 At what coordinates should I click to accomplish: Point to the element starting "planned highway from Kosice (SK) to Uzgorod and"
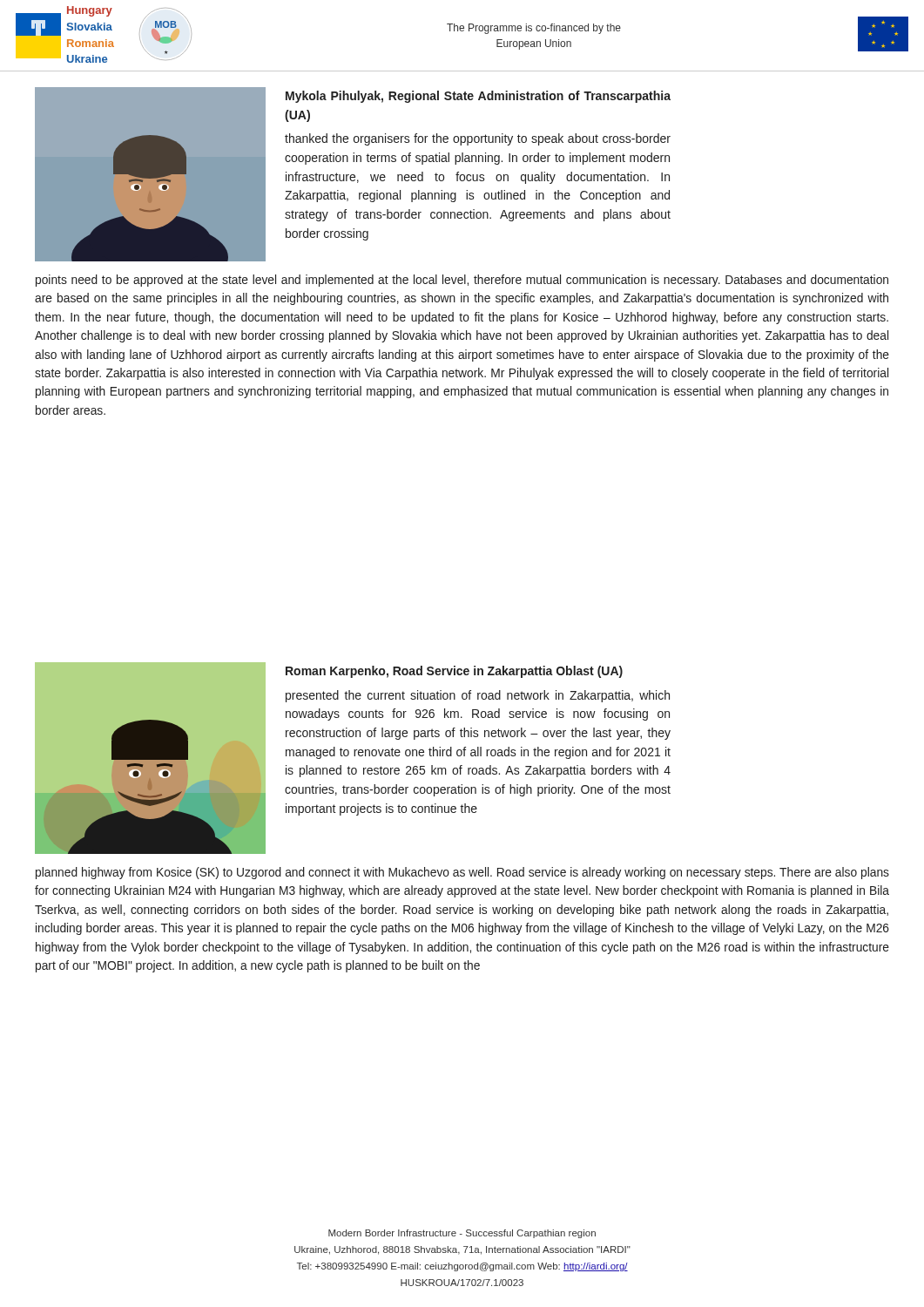(462, 919)
